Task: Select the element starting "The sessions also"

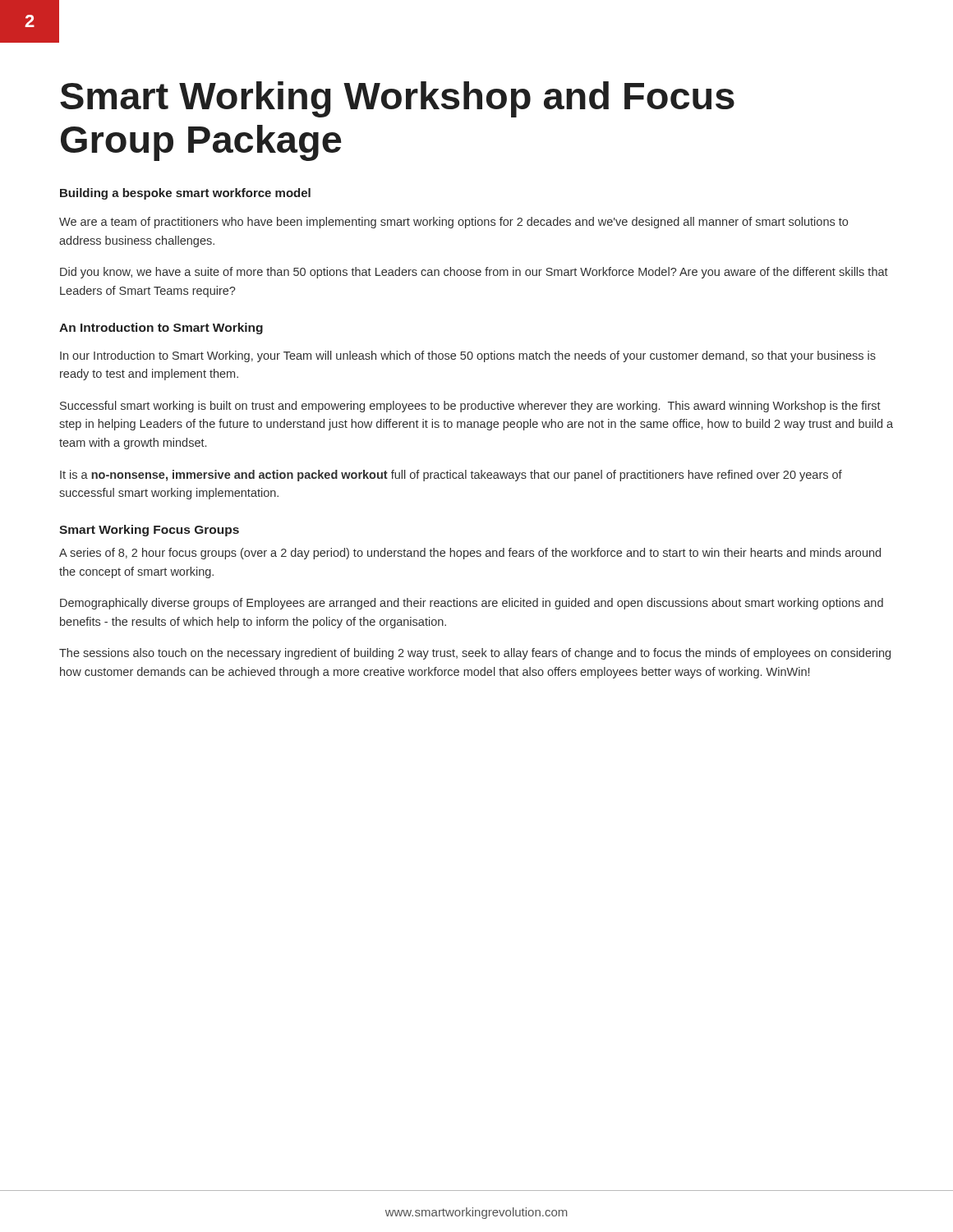Action: pyautogui.click(x=475, y=663)
